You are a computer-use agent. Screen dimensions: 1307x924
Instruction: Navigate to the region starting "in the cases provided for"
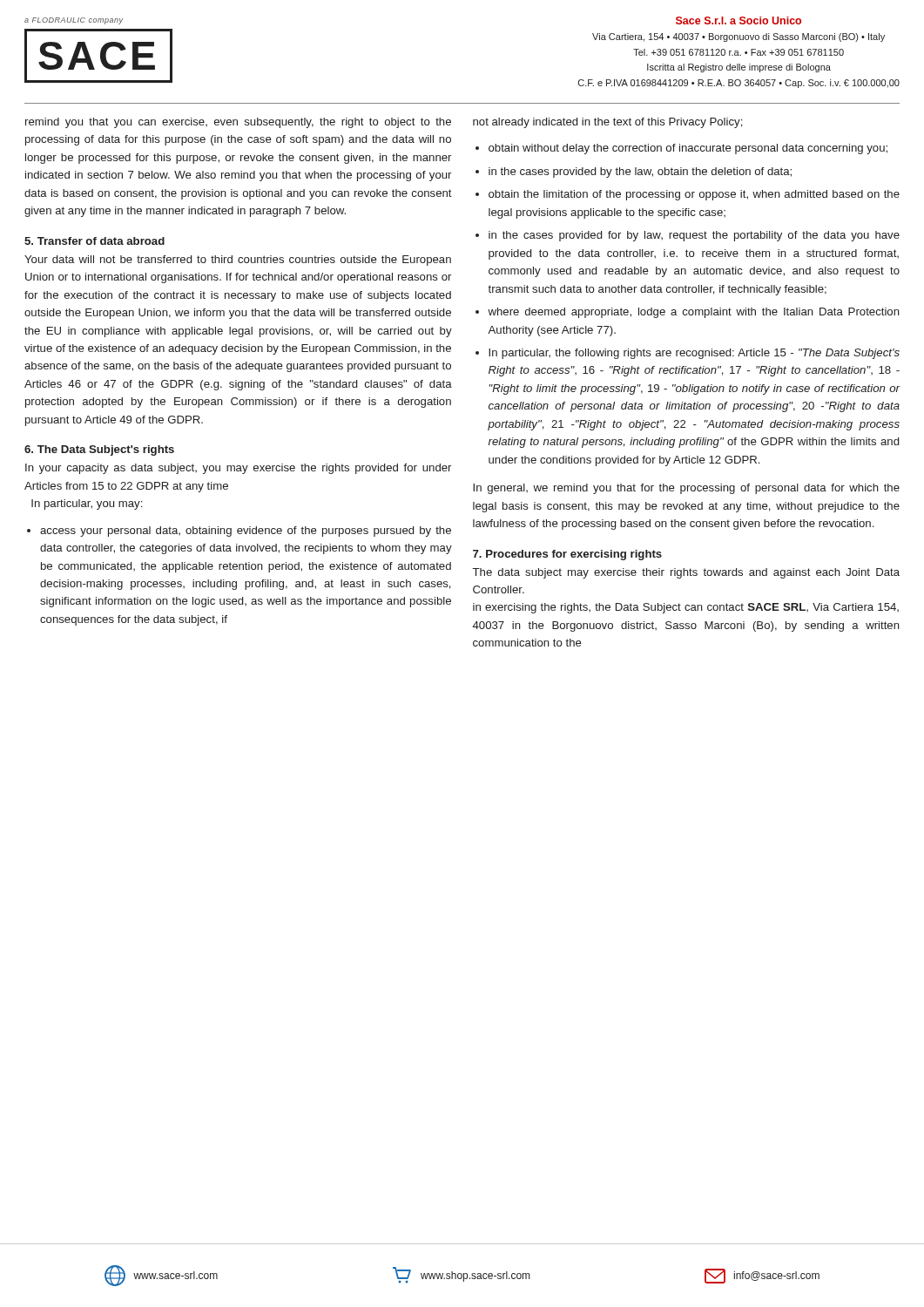point(694,262)
